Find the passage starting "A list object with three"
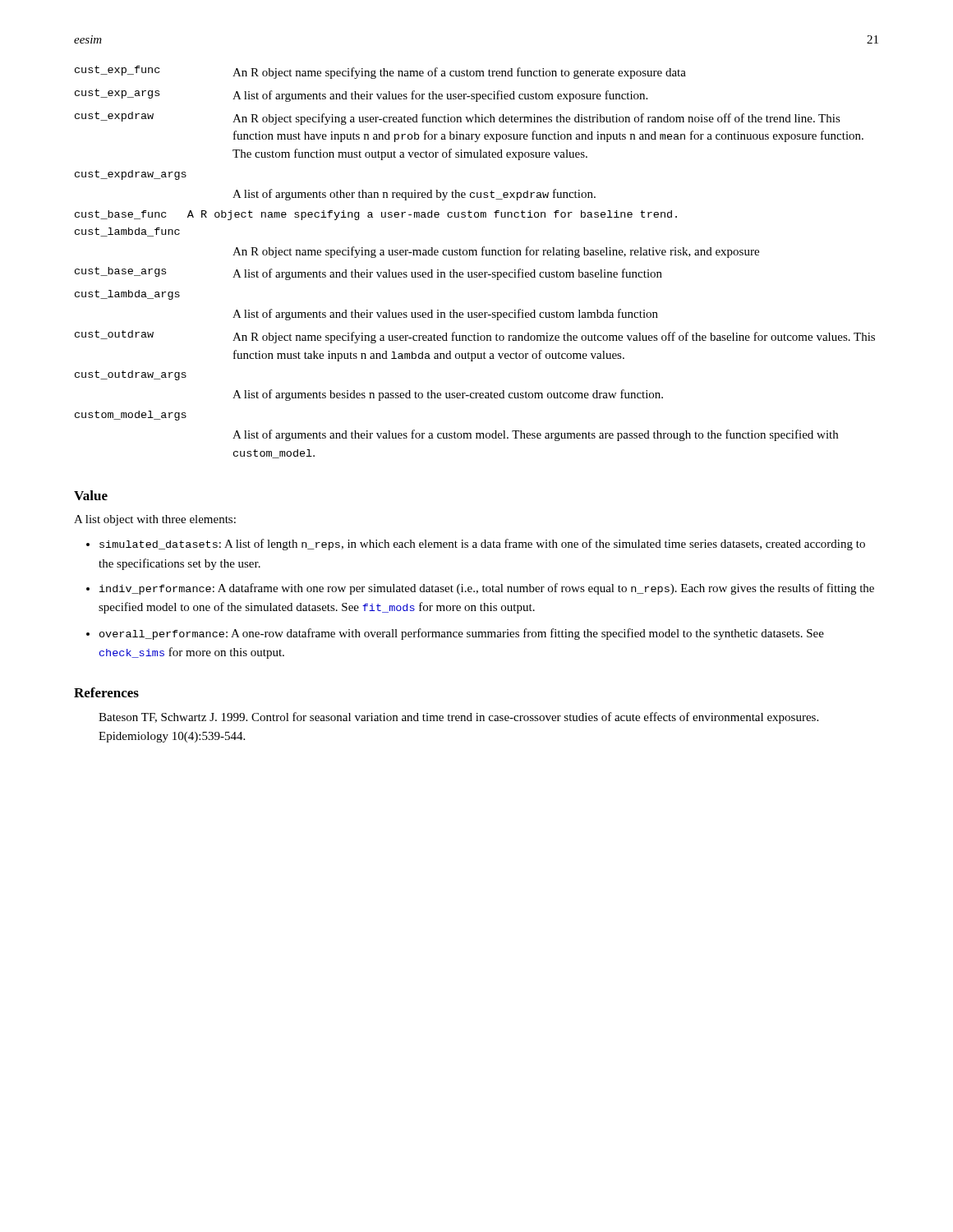The width and height of the screenshot is (953, 1232). click(x=155, y=519)
